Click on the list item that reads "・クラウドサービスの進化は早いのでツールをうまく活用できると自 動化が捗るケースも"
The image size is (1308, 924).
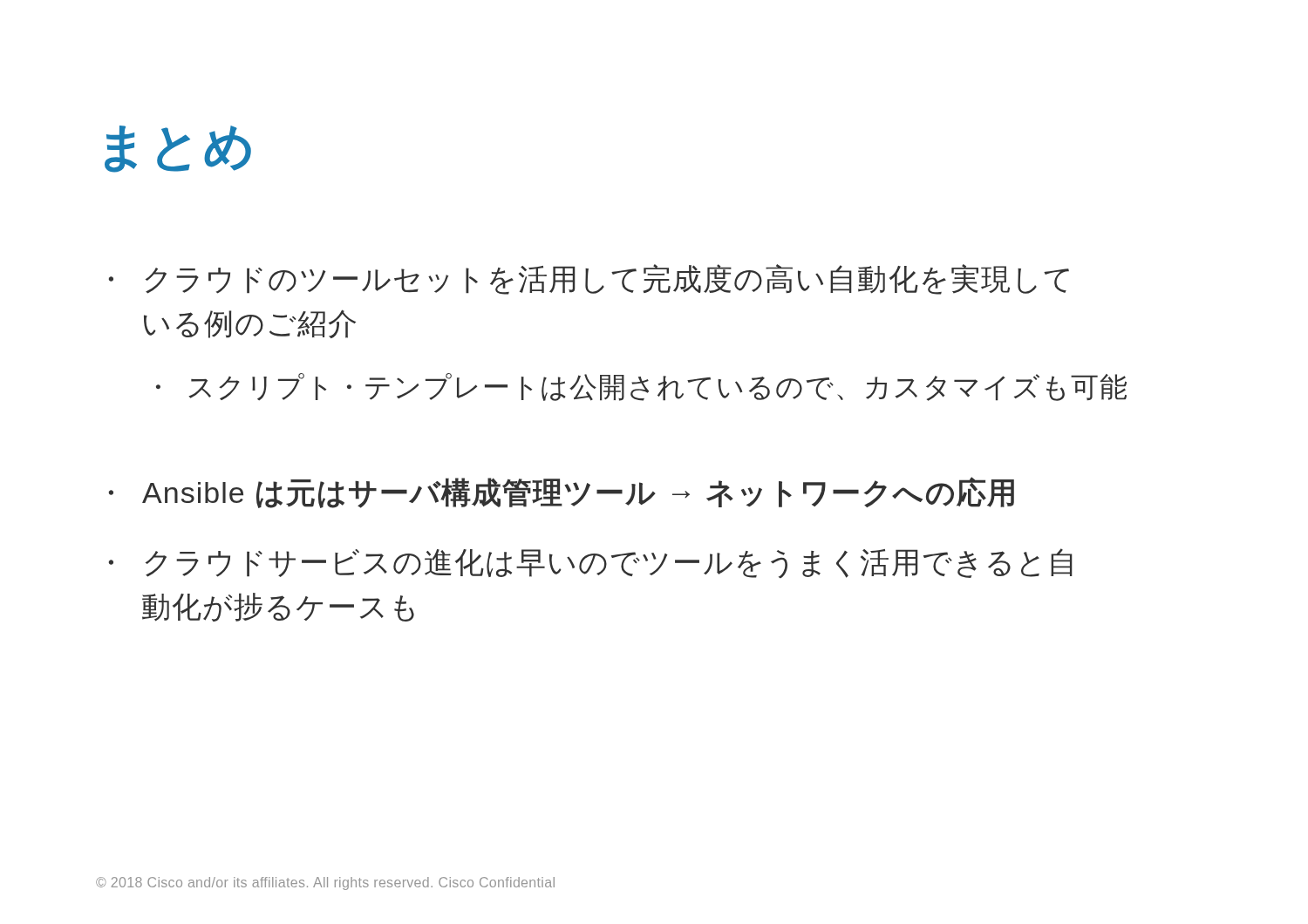click(587, 585)
